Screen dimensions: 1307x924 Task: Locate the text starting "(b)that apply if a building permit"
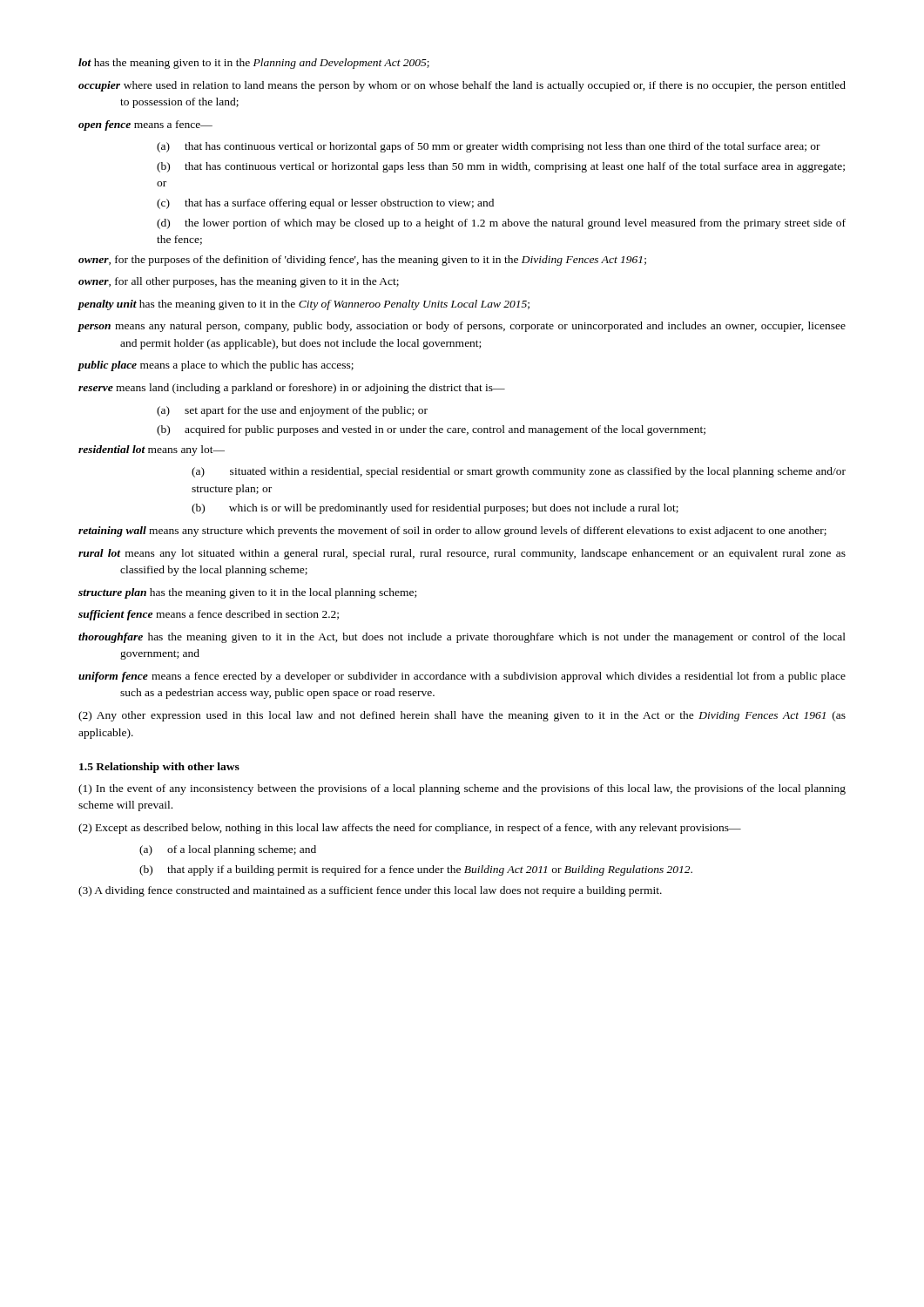click(416, 869)
